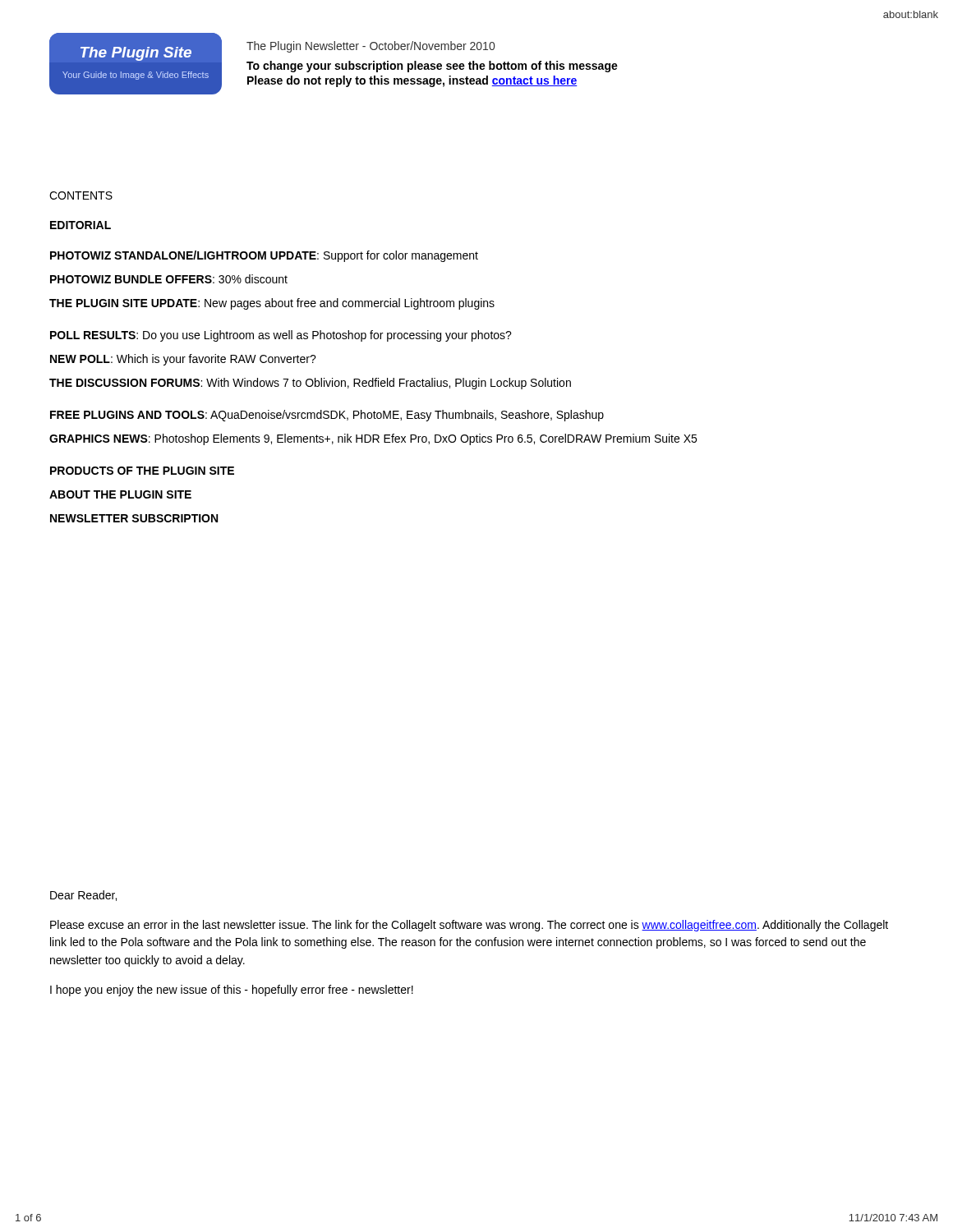
Task: Select the text with the text "The Plugin Newsletter - October/November 2010"
Action: click(x=371, y=46)
